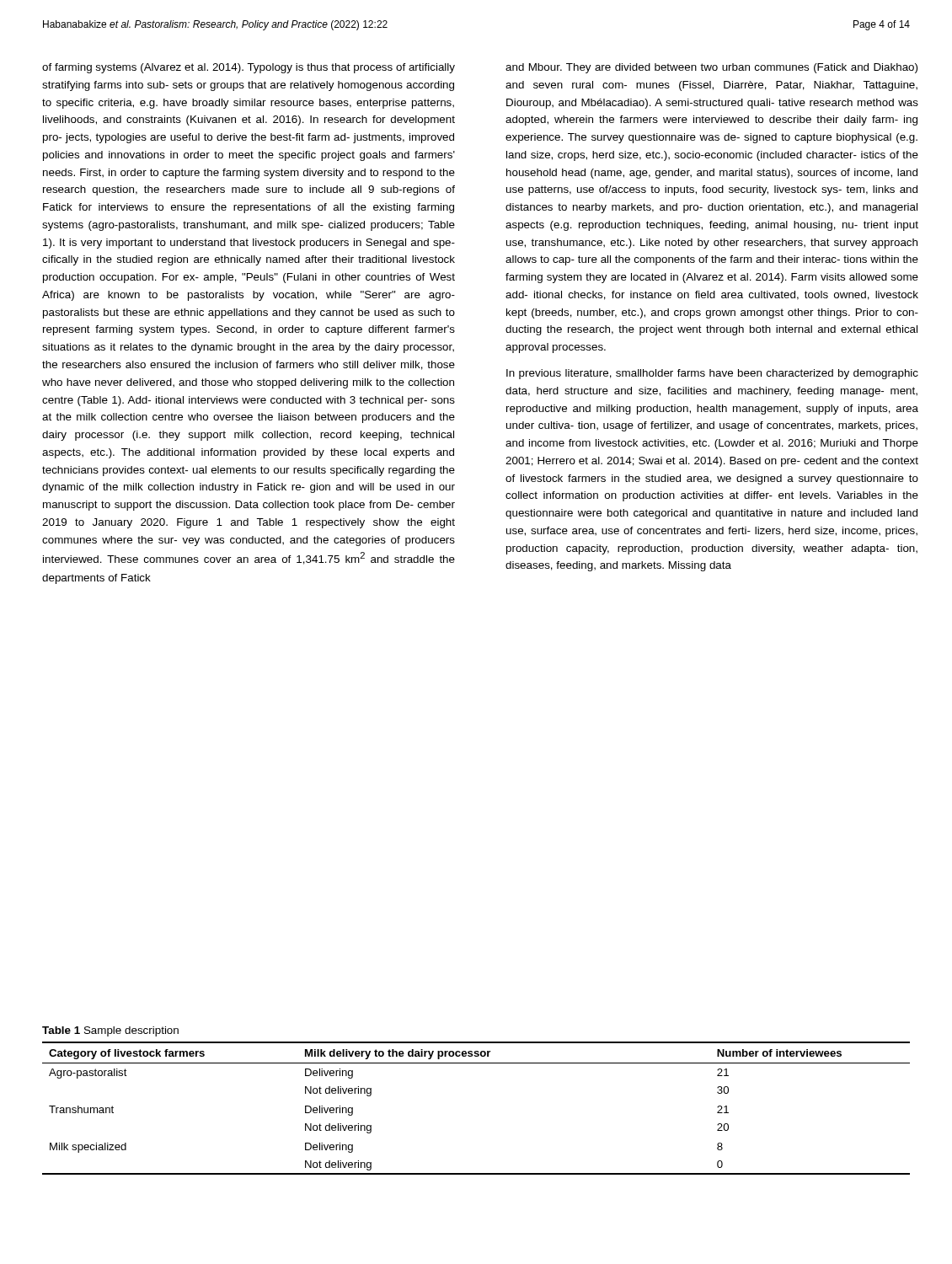Find the table that mentions "Not delivering"
The image size is (952, 1264).
pyautogui.click(x=476, y=1108)
